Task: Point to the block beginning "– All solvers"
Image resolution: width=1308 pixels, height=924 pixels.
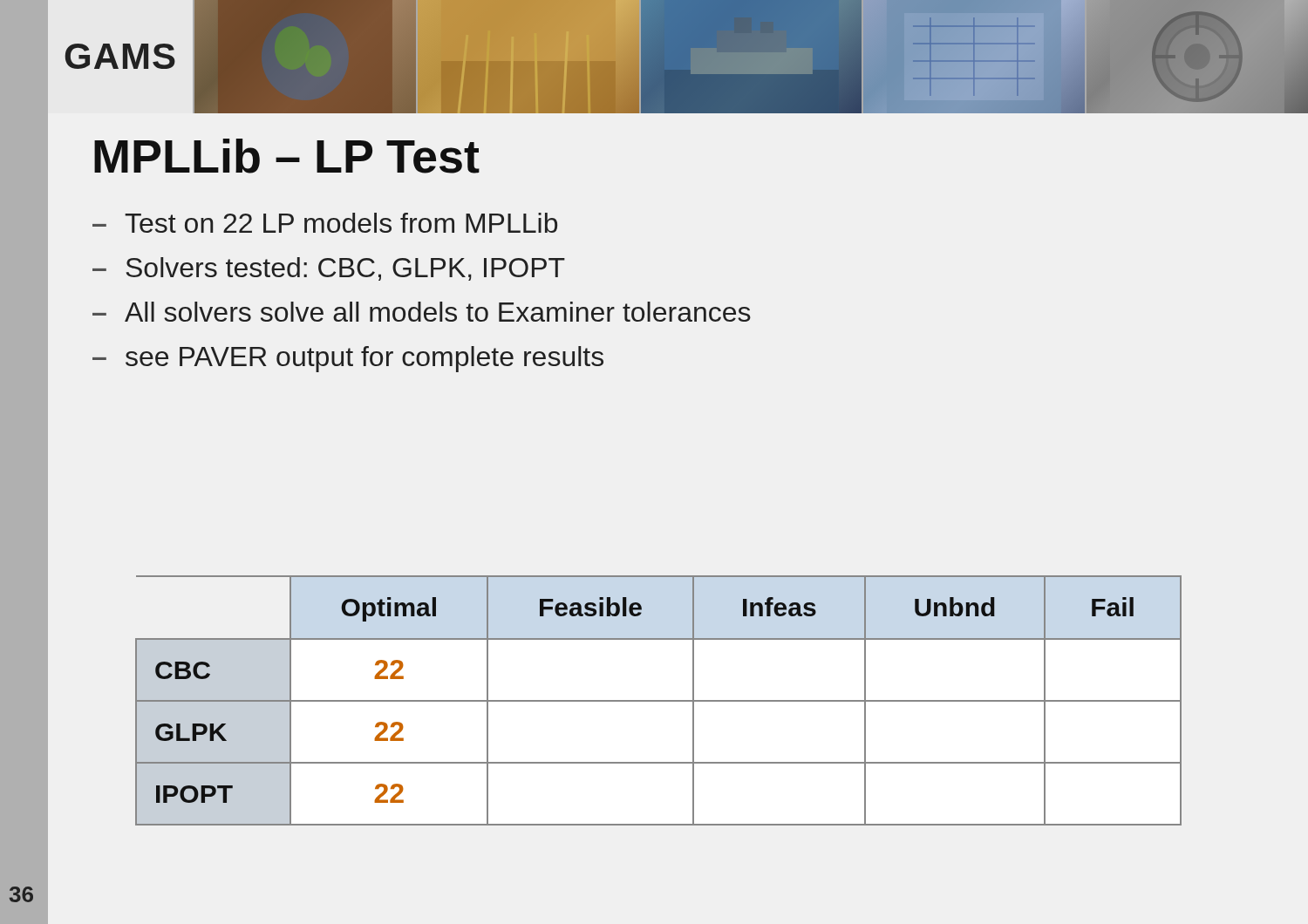Action: point(421,313)
